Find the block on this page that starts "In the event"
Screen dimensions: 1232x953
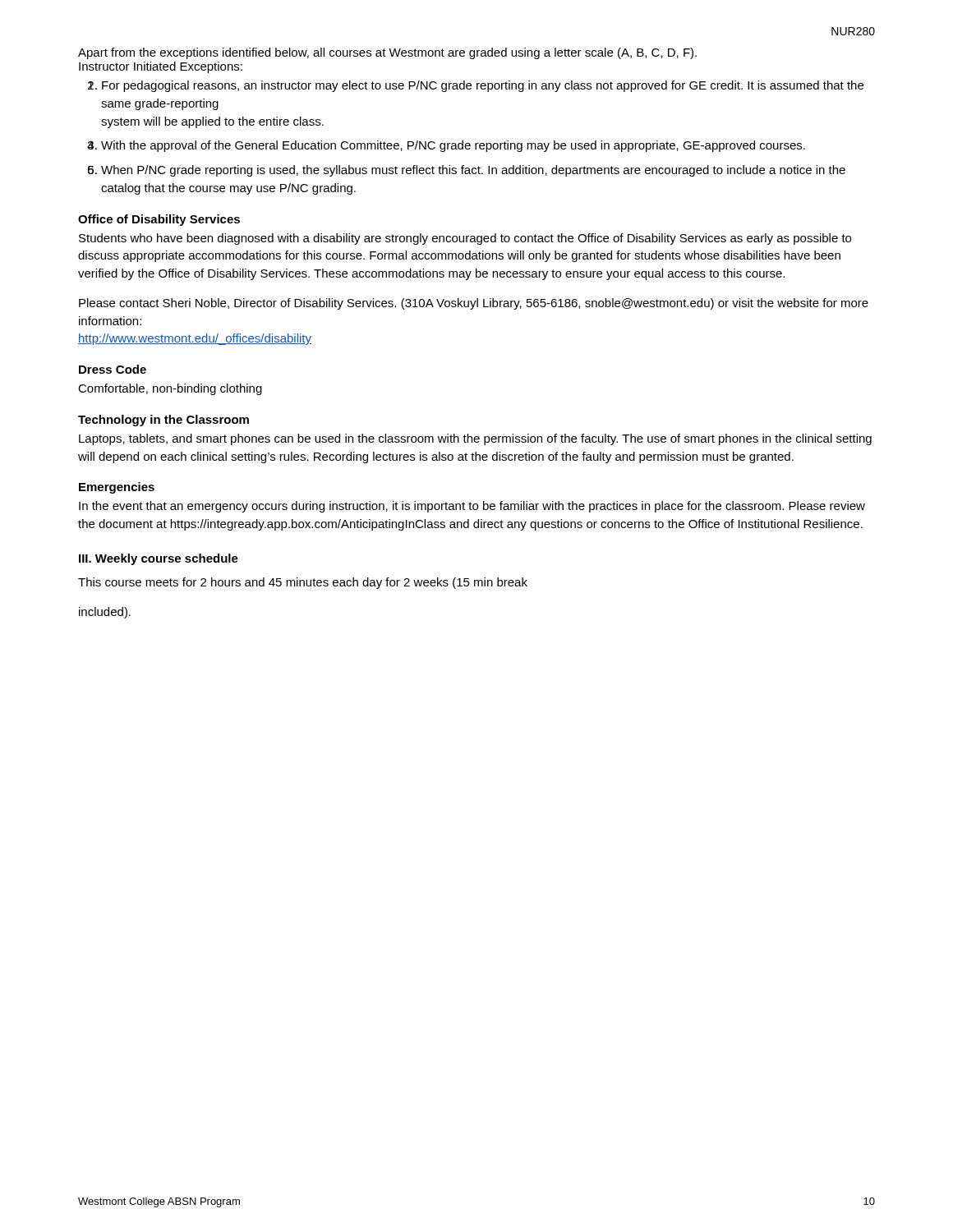[x=472, y=515]
